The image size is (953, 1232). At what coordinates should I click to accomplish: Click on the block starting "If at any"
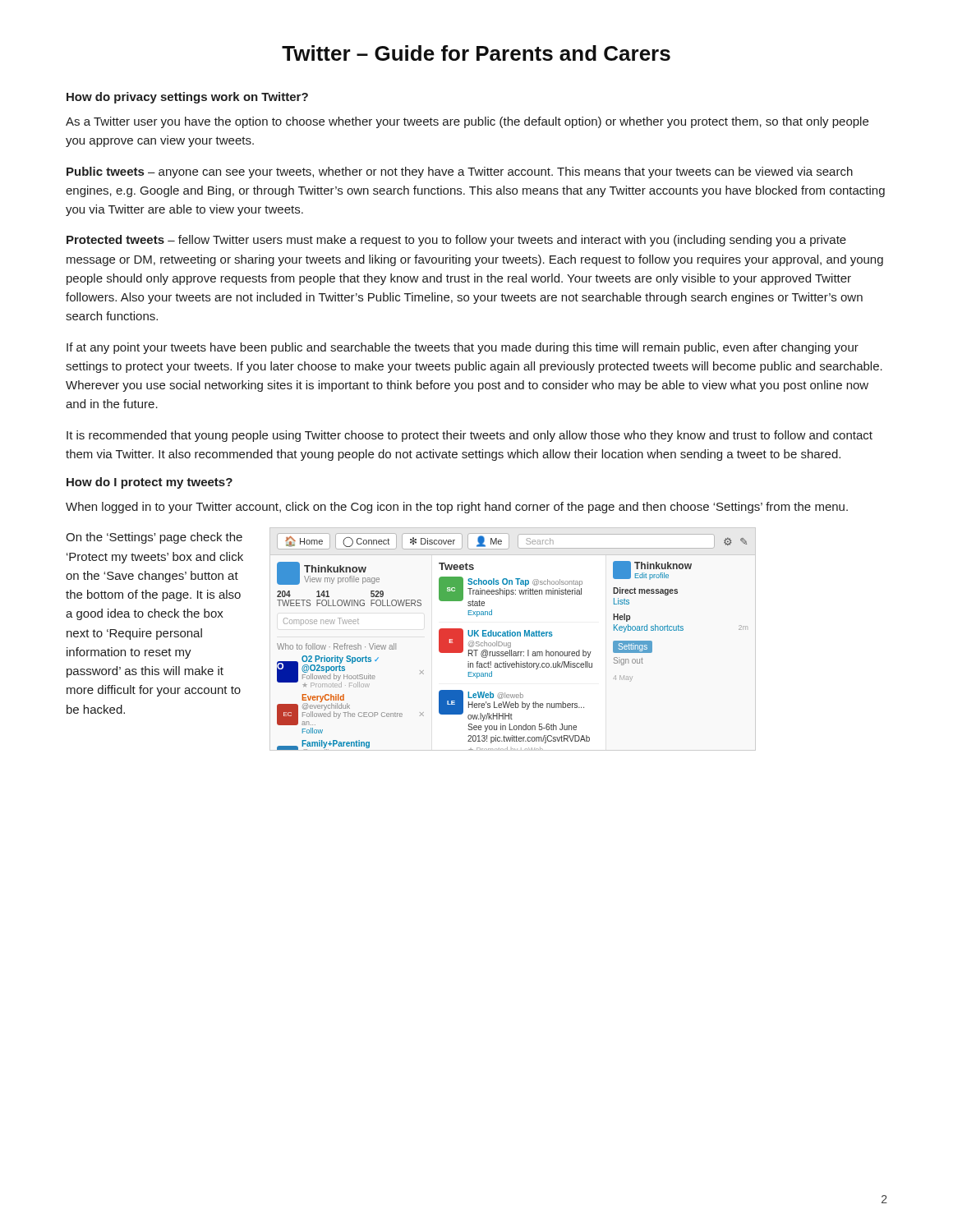pyautogui.click(x=474, y=375)
